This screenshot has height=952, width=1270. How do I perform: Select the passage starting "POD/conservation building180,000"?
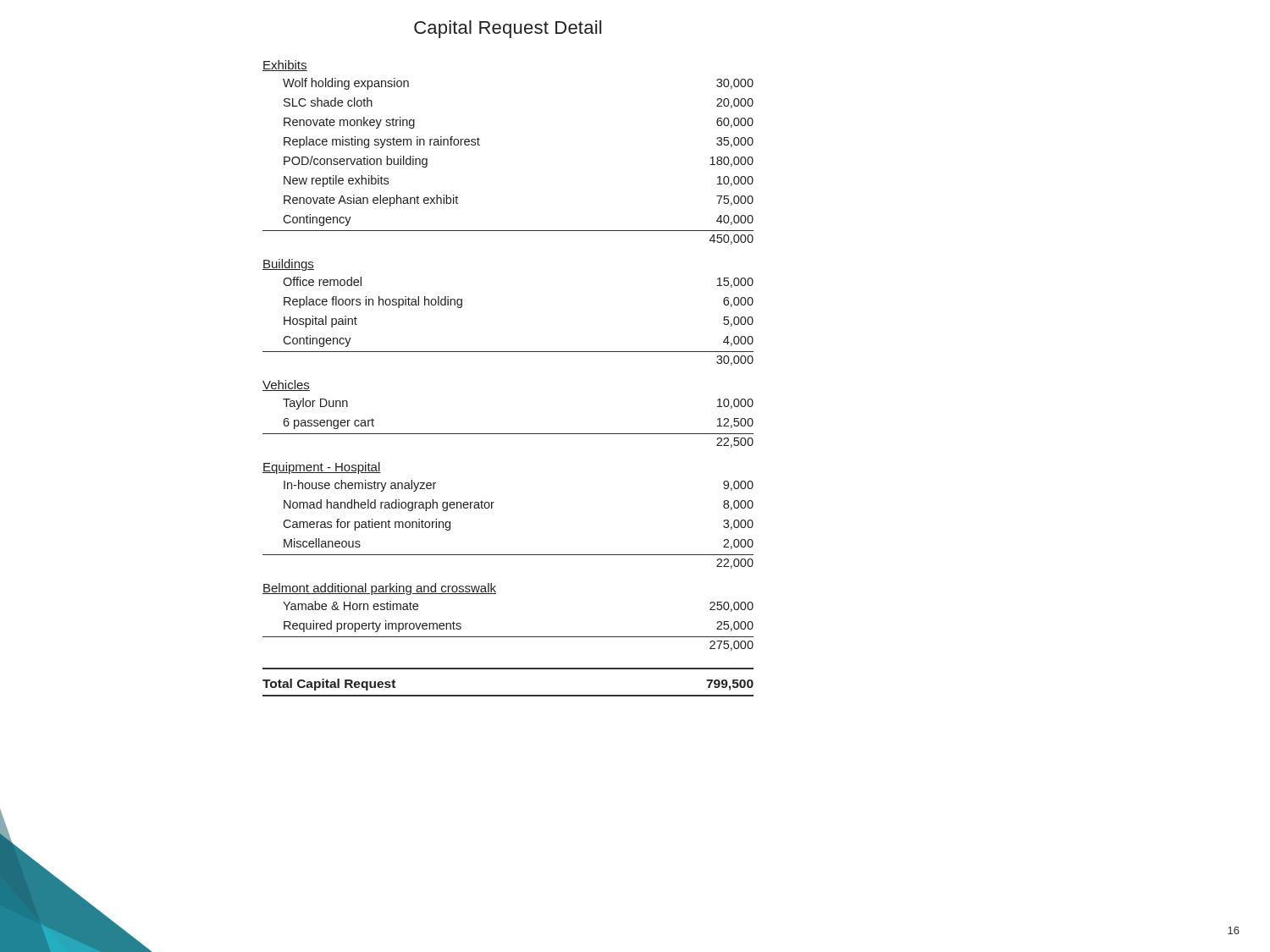[x=351, y=161]
